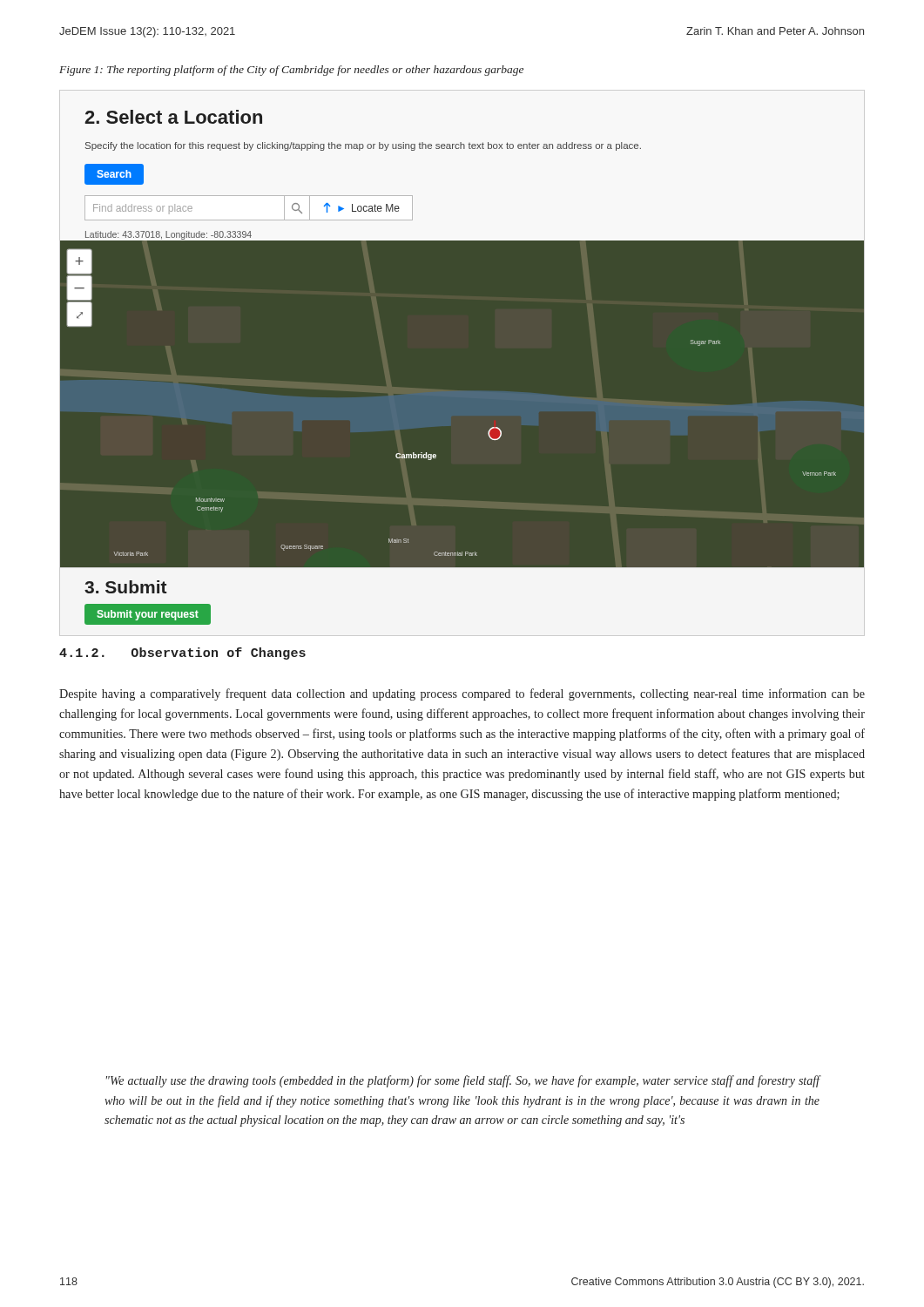Find the screenshot

click(462, 363)
